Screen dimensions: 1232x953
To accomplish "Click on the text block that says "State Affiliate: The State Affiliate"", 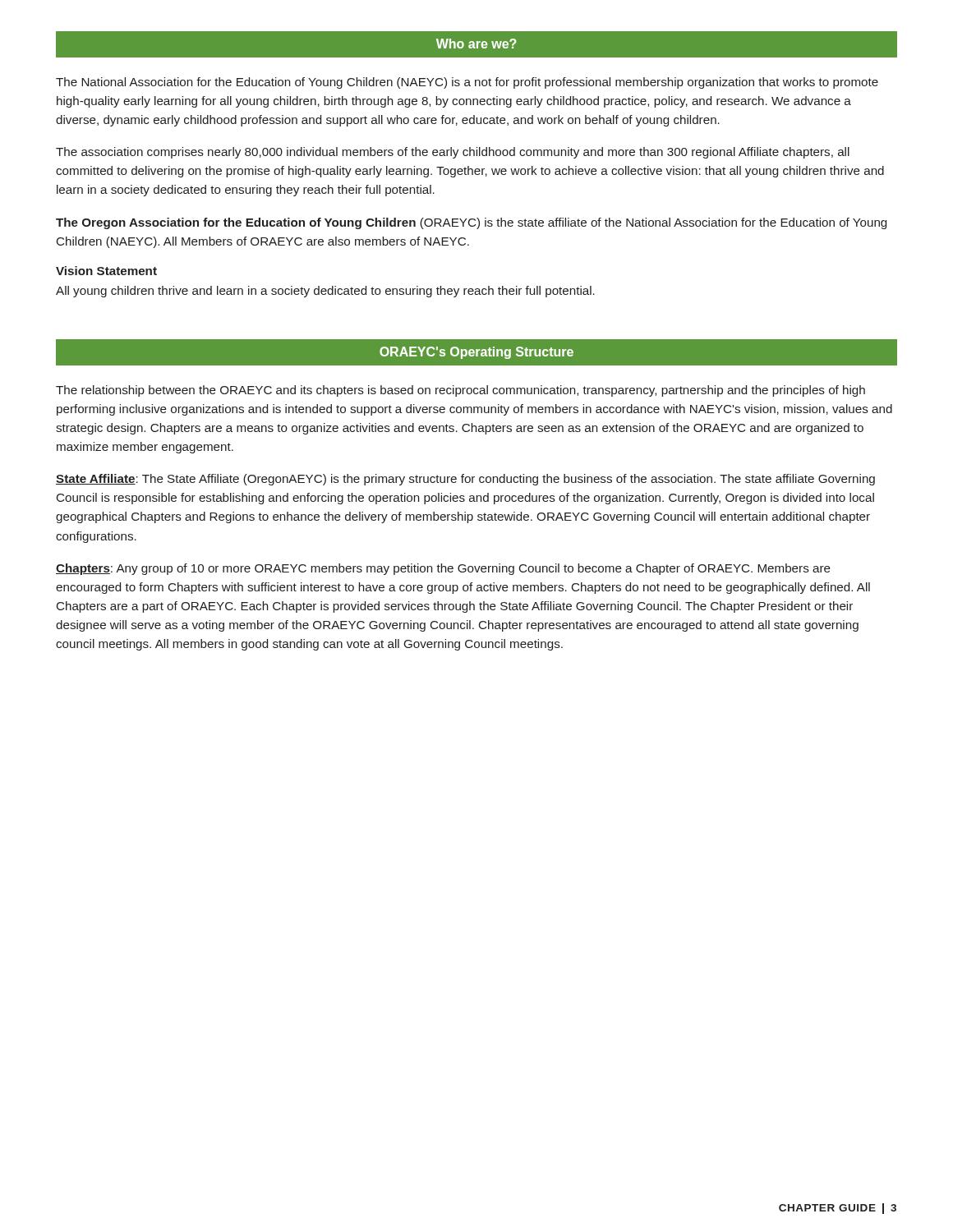I will coord(466,507).
